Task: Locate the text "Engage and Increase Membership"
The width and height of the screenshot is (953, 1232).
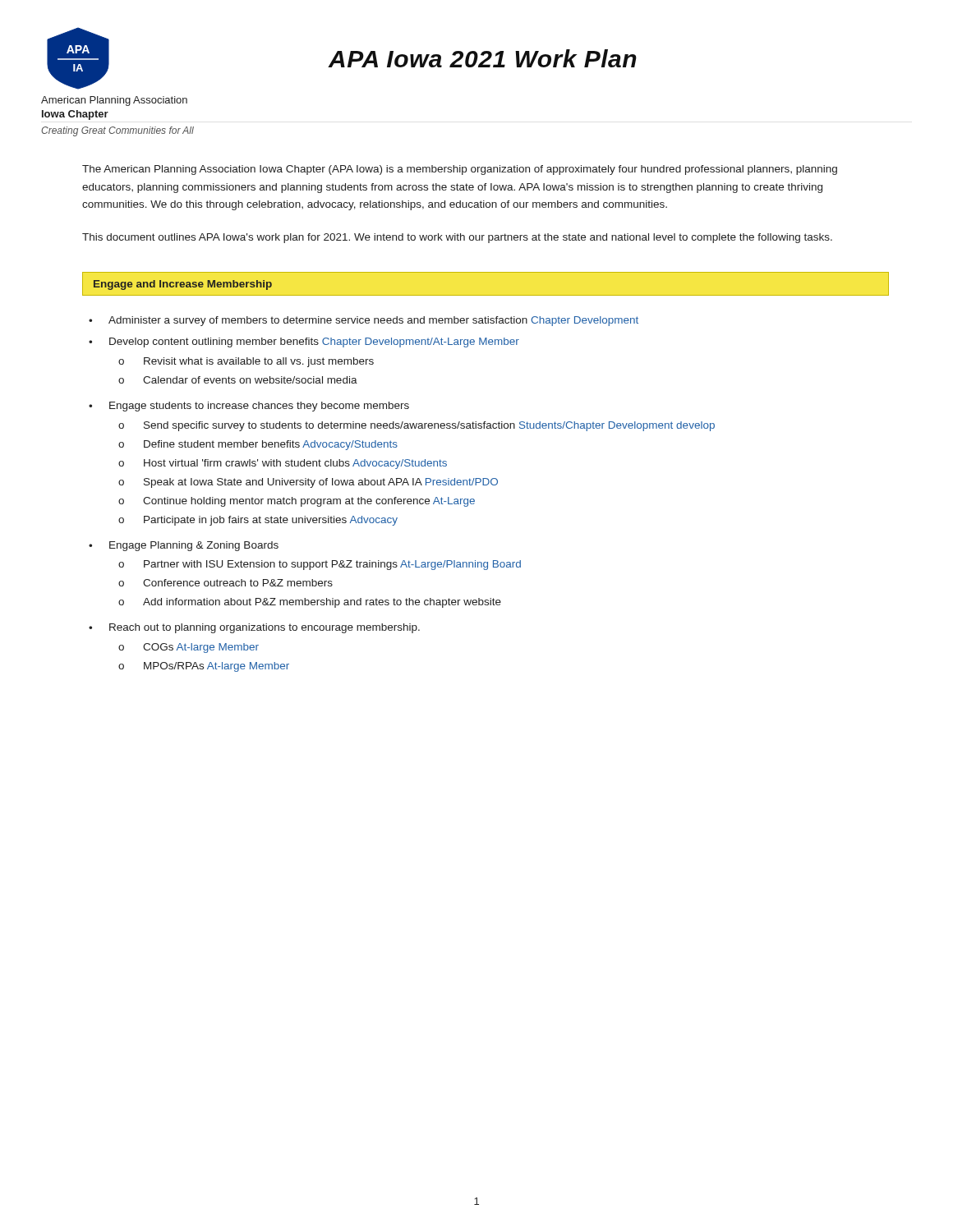Action: [x=183, y=285]
